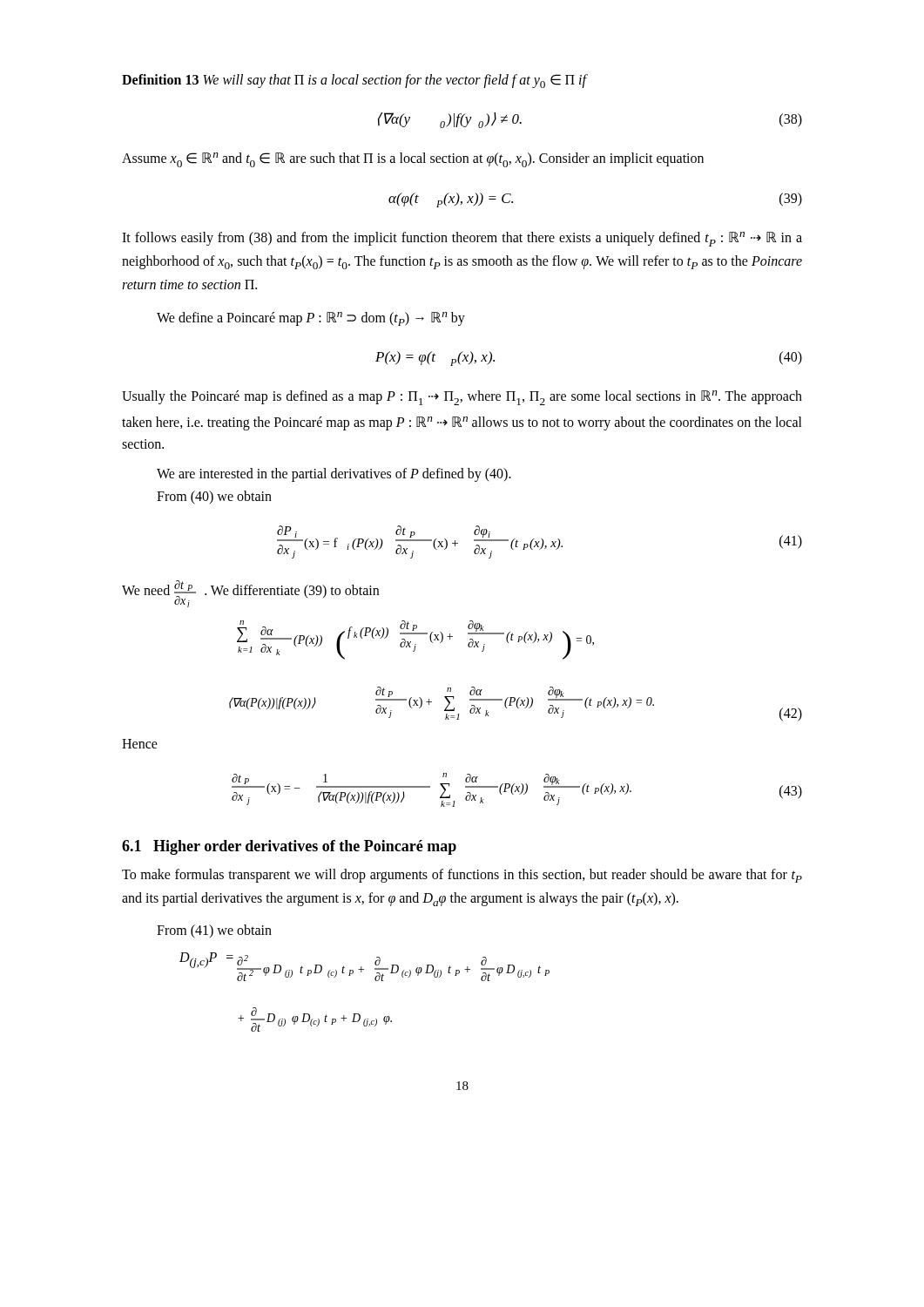Viewport: 924px width, 1307px height.
Task: Where is the passage that starts "To make formulas transparent we"?
Action: [x=462, y=888]
